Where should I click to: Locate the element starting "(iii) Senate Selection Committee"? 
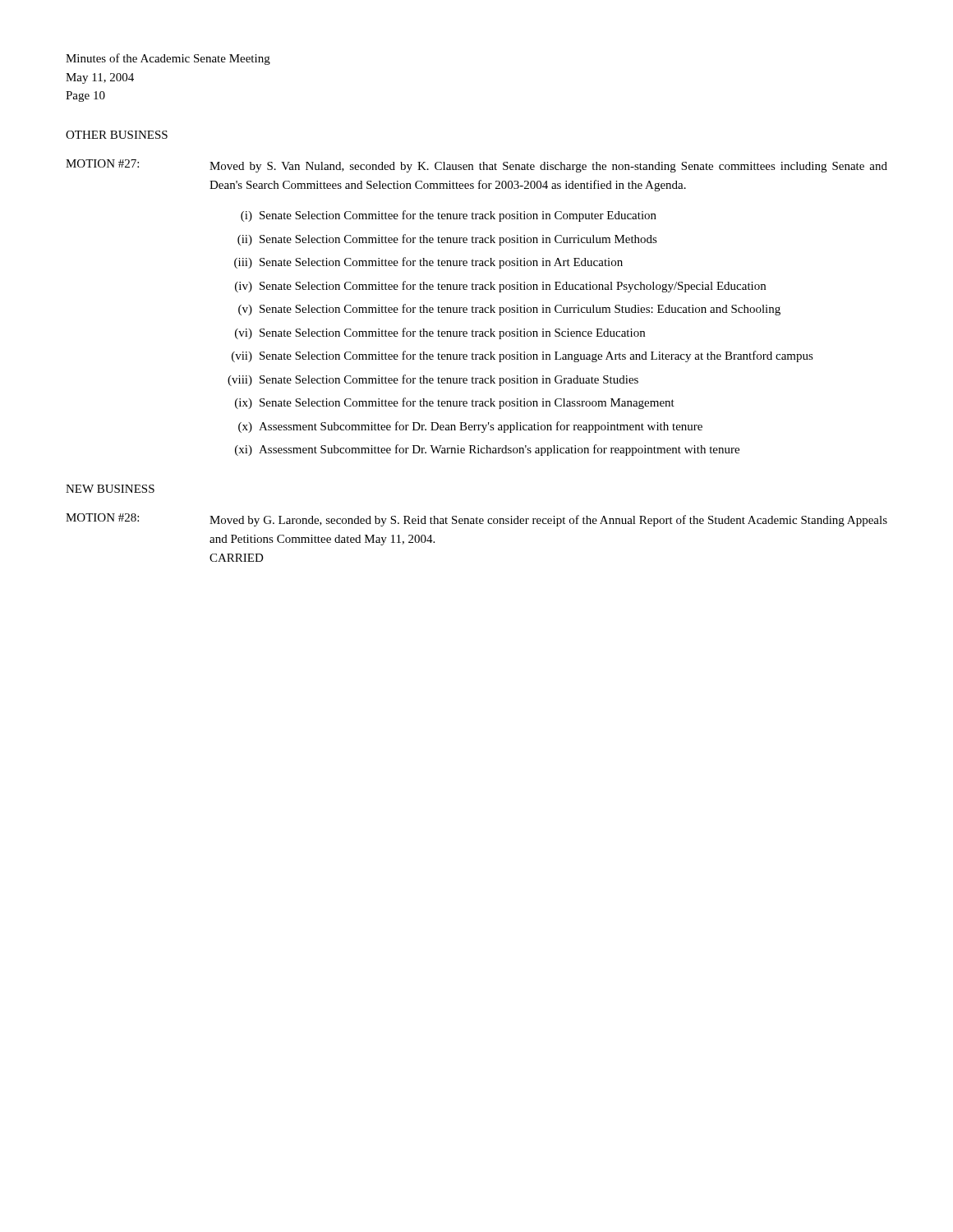(548, 262)
